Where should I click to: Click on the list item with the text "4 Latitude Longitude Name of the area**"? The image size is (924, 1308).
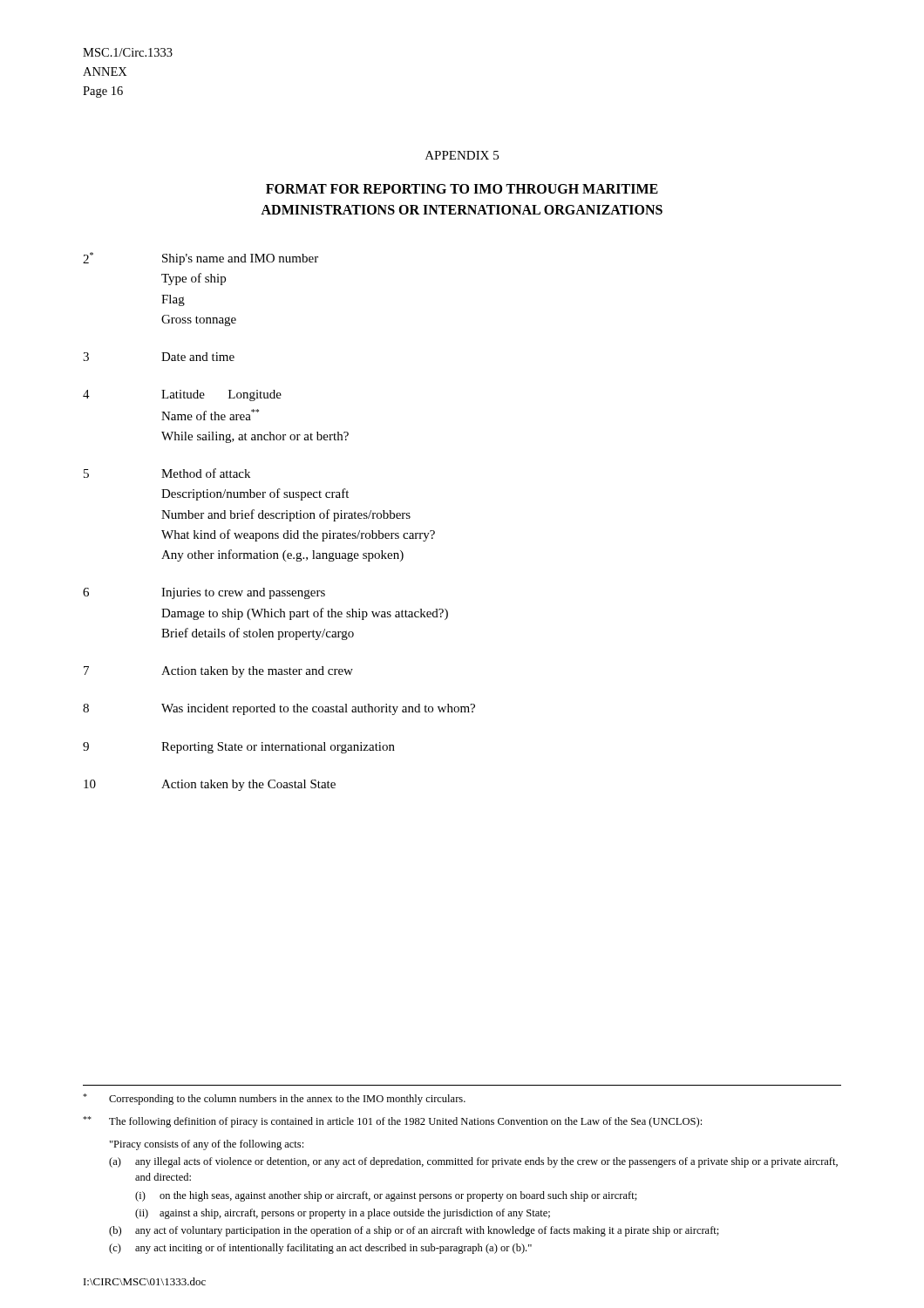pos(182,395)
